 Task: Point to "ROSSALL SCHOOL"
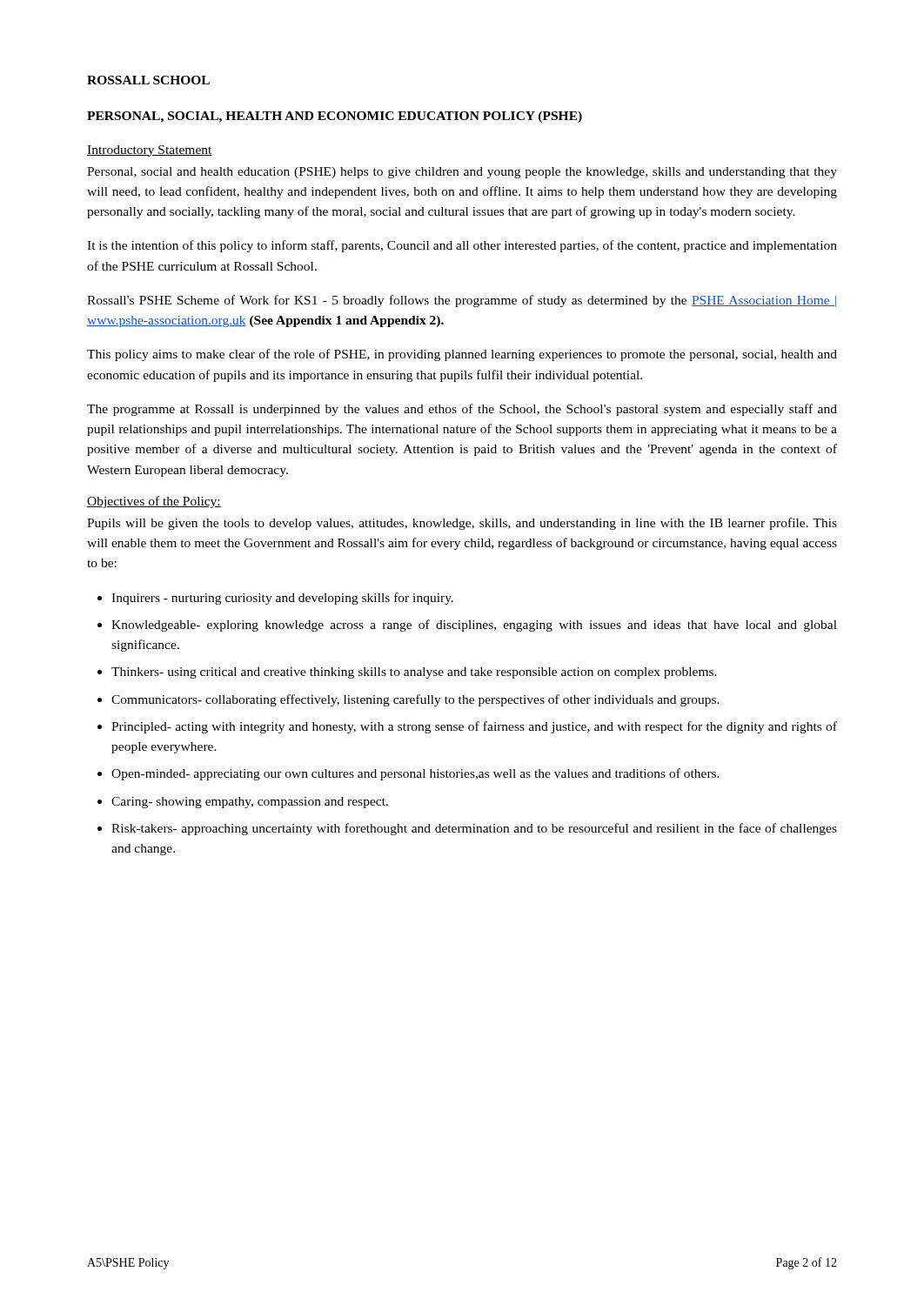tap(148, 80)
